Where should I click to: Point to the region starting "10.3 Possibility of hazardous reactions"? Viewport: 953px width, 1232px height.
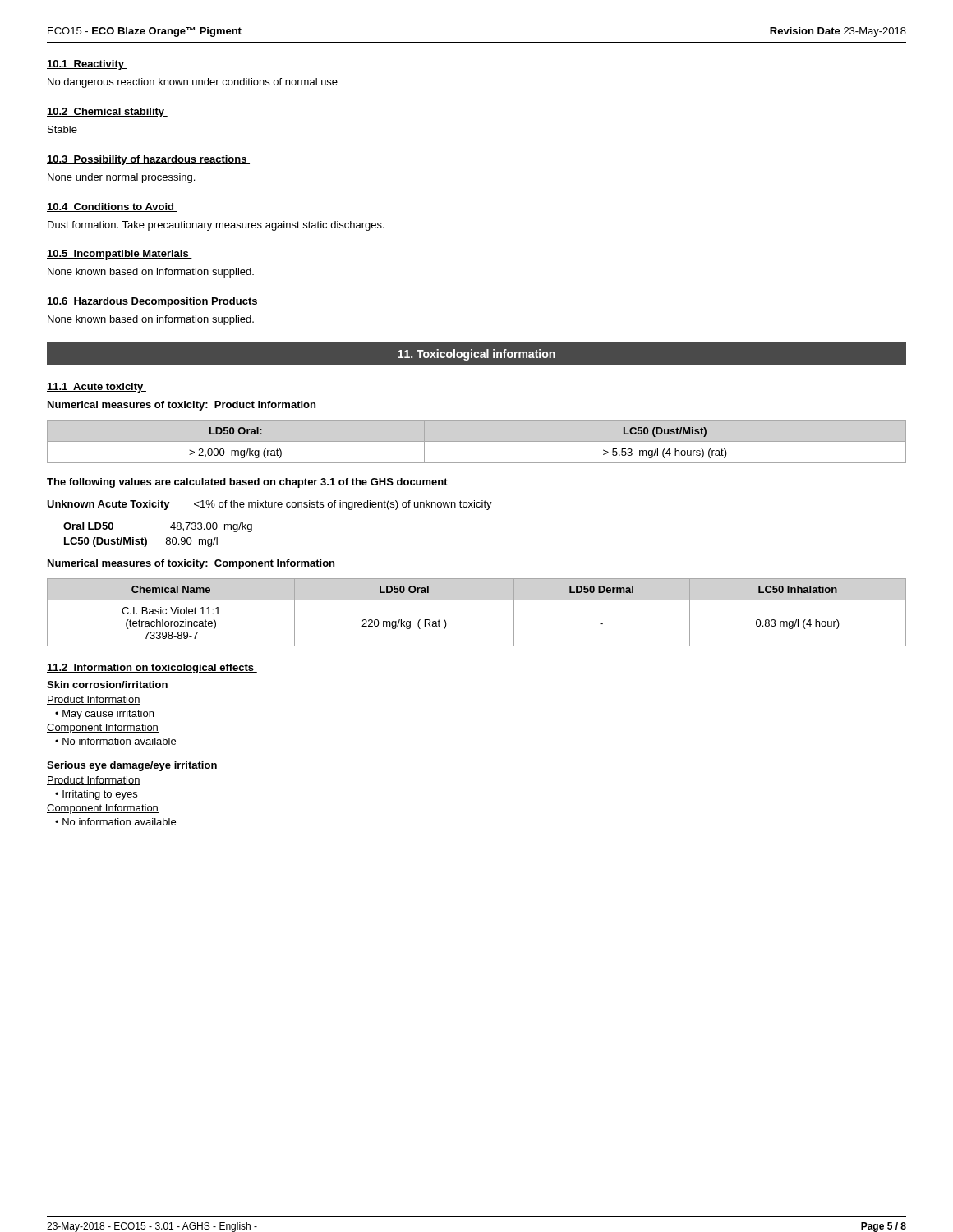coord(148,159)
